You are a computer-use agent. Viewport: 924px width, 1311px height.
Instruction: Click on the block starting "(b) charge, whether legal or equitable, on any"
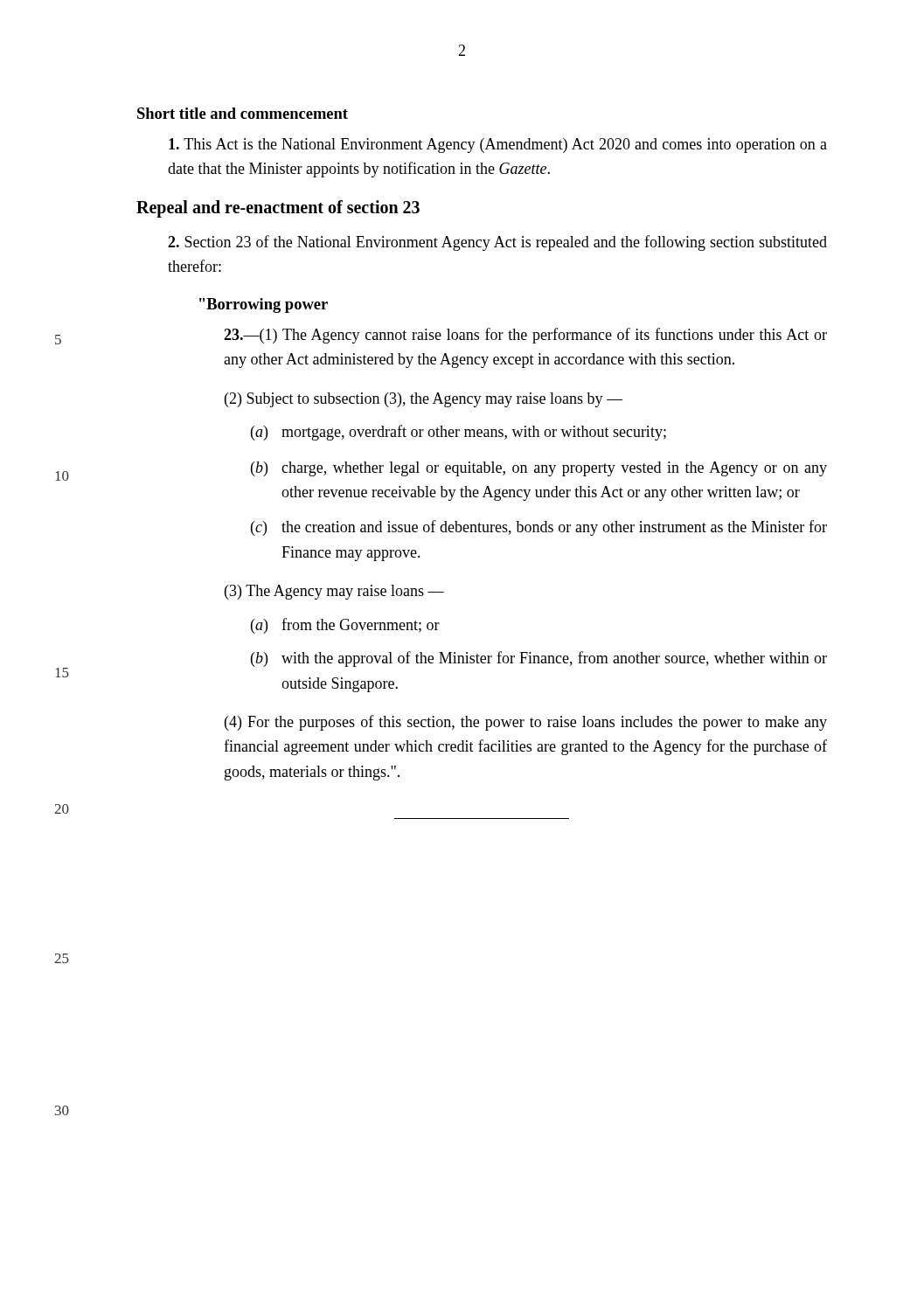click(x=539, y=480)
